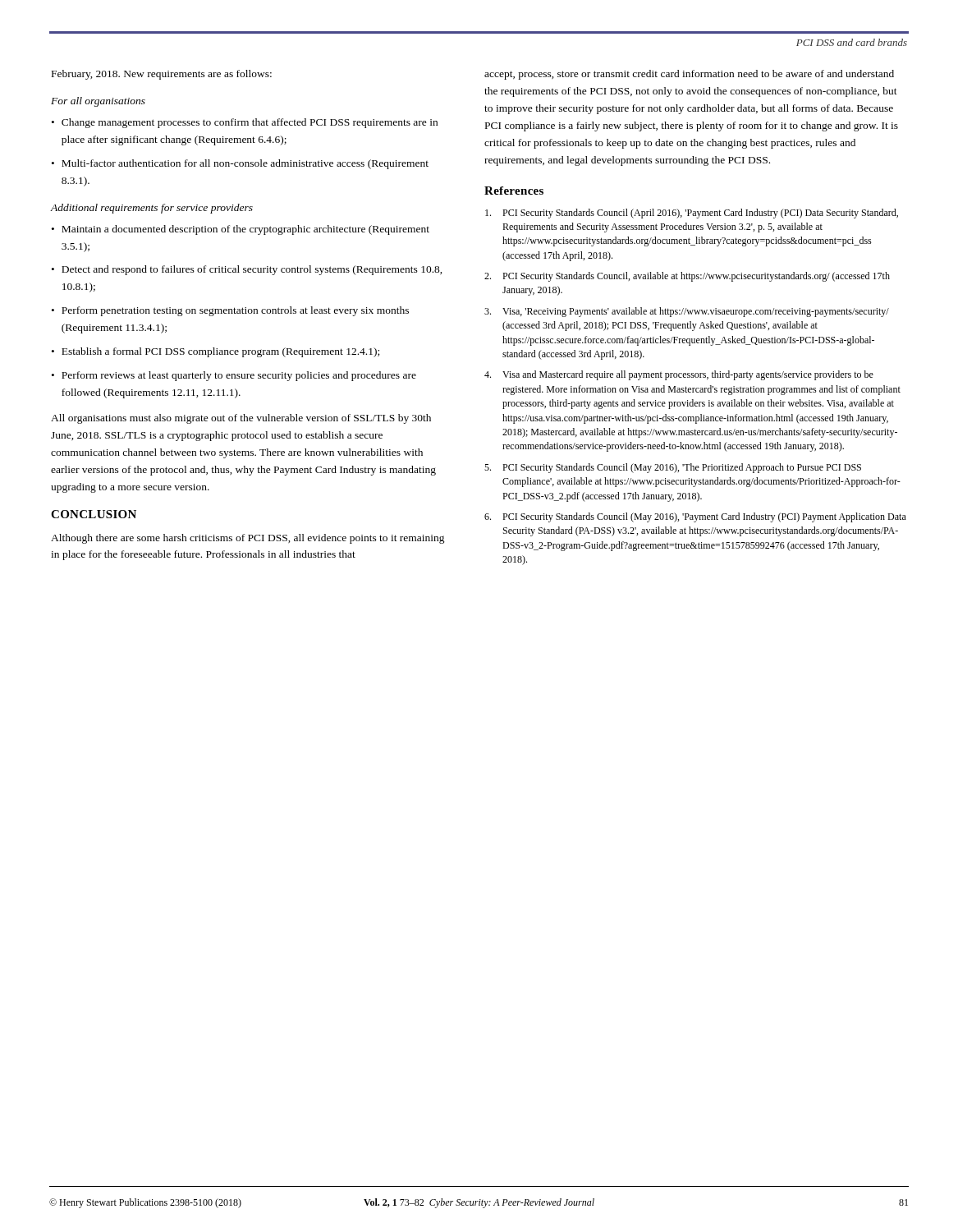Find the text block that reads "All organisations must also"

252,453
